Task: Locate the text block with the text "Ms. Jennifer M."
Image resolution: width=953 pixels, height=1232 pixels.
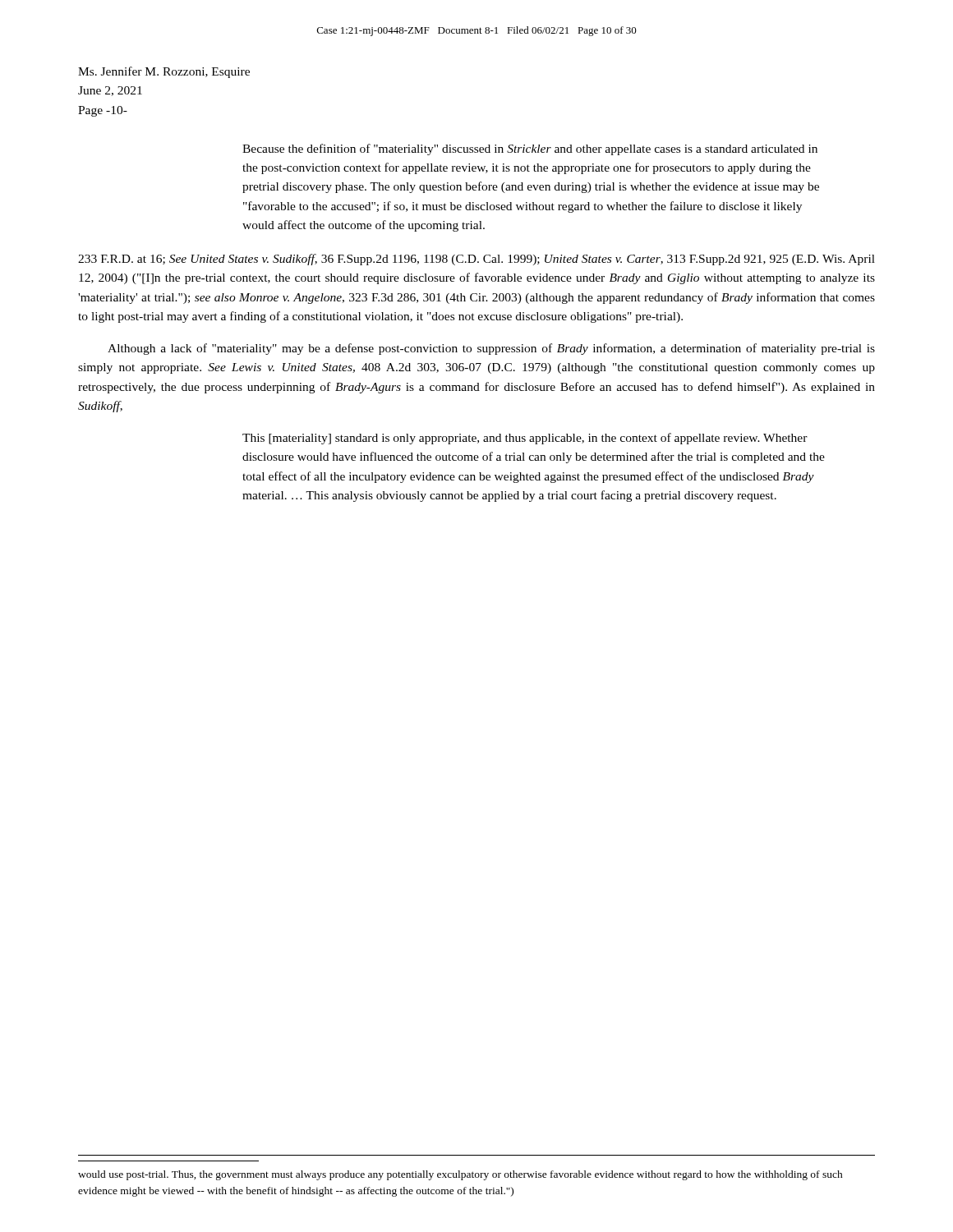Action: [164, 72]
